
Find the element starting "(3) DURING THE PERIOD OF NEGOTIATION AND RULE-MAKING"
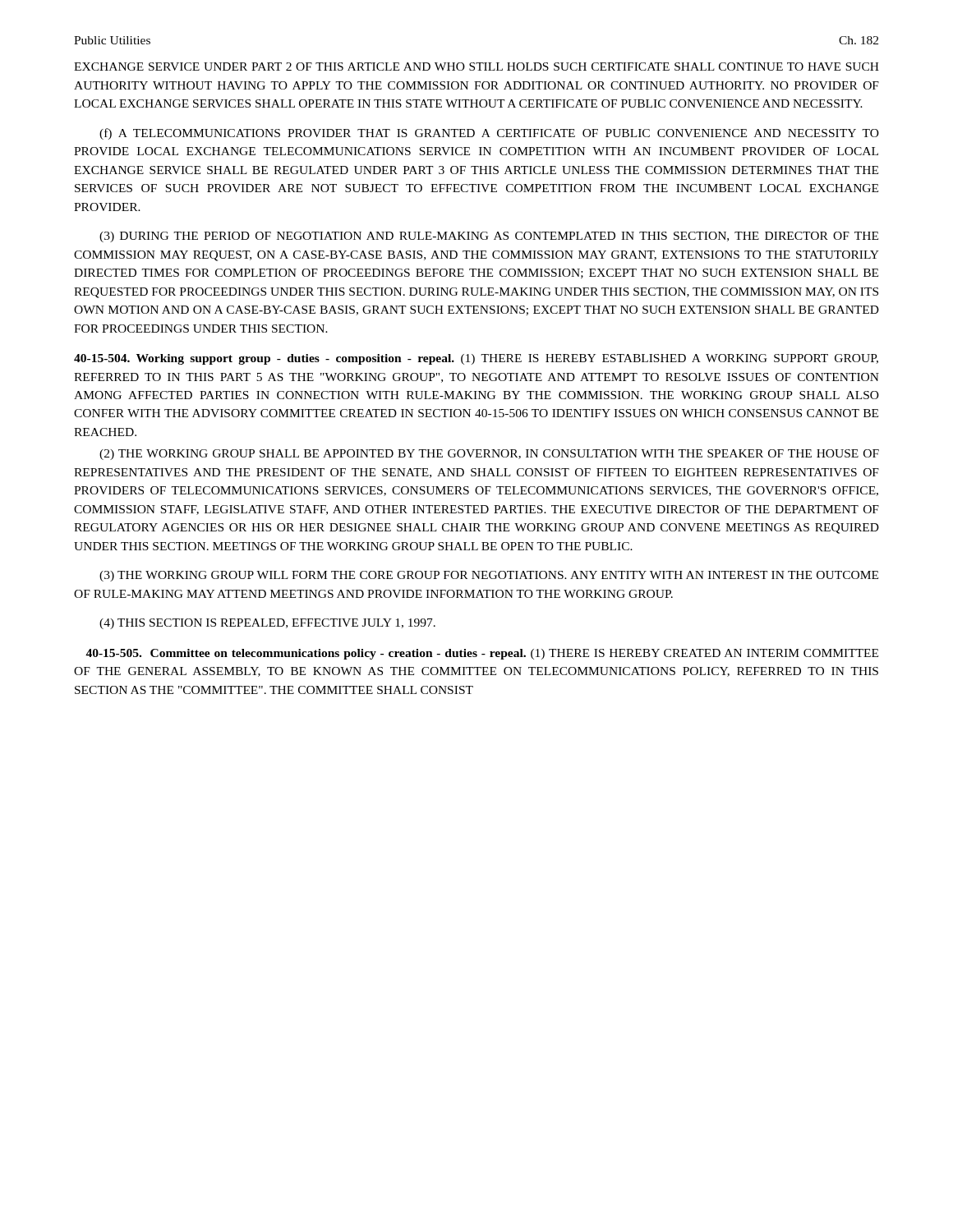coord(476,282)
